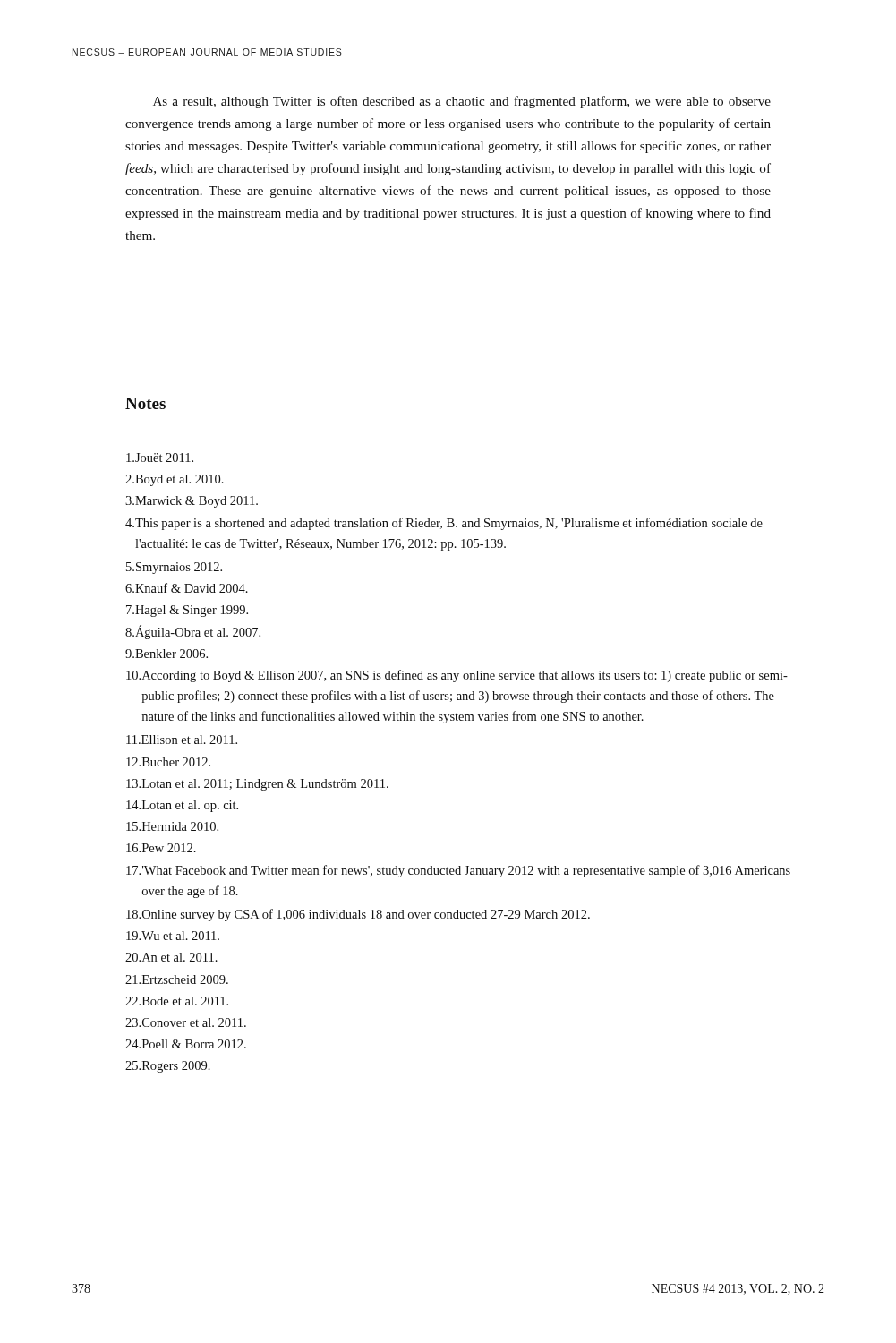The height and width of the screenshot is (1343, 896).
Task: Point to the text block starting "Jouët 2011."
Action: (x=160, y=458)
